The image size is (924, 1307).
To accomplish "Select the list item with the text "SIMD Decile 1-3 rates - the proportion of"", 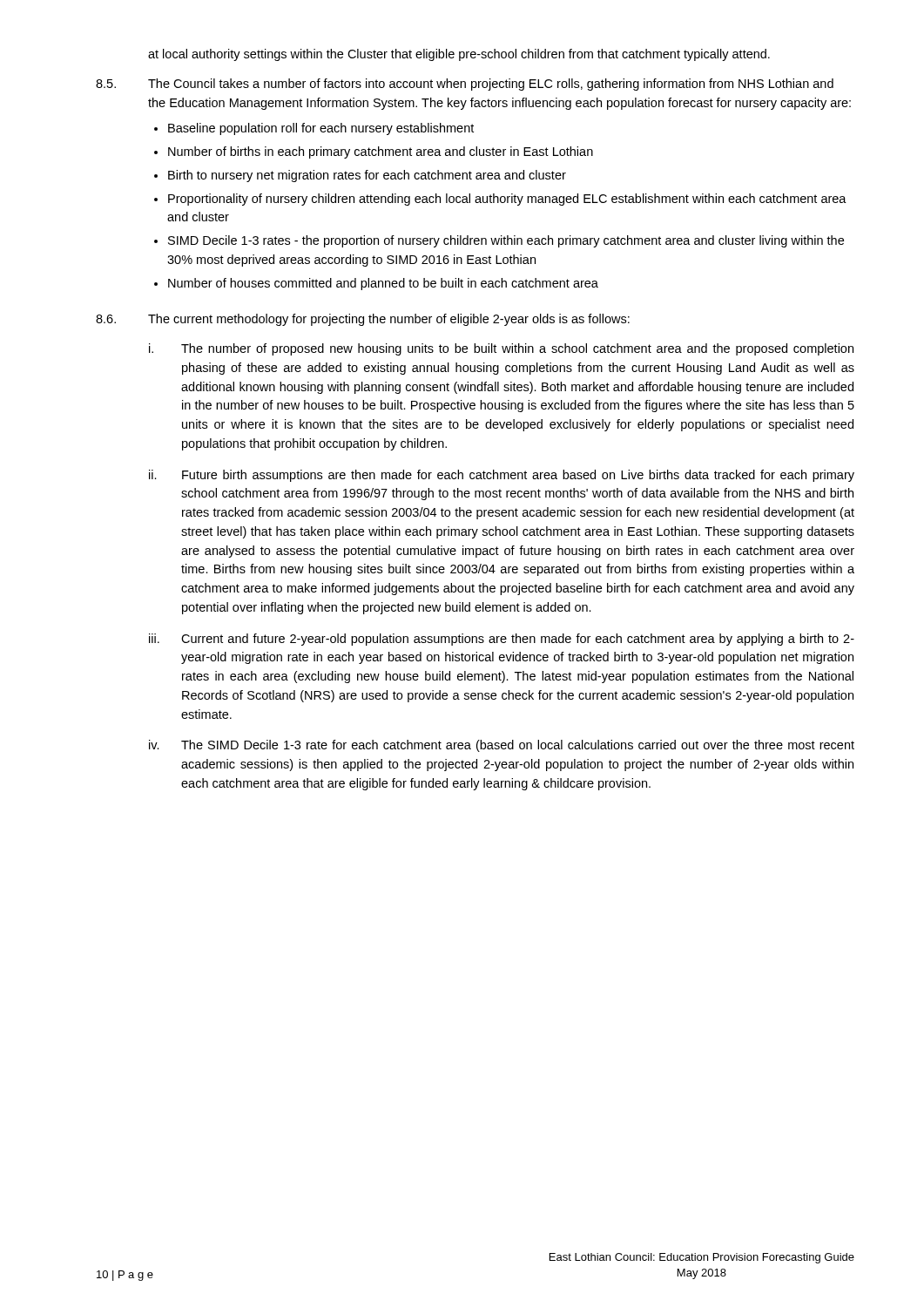I will (x=506, y=250).
